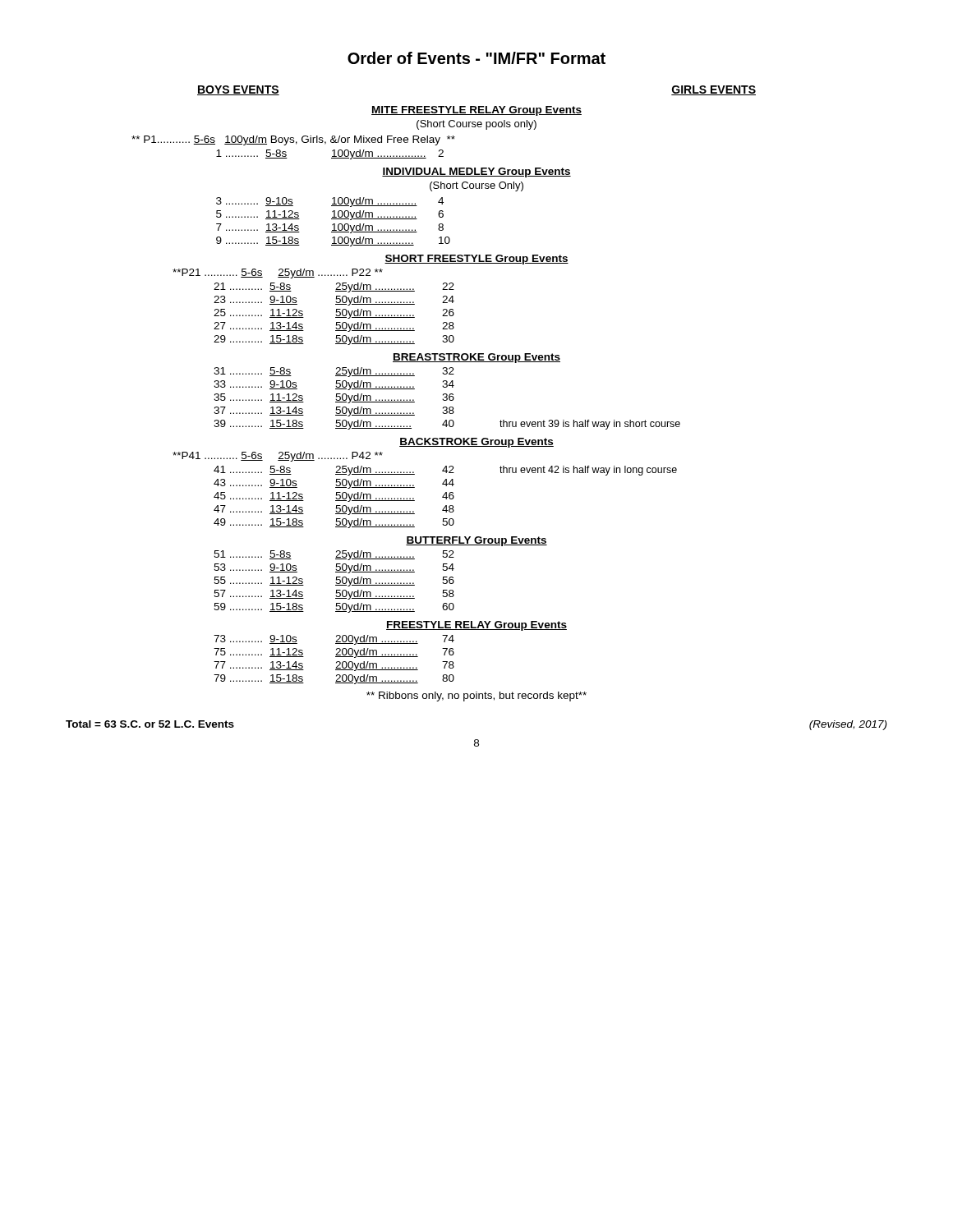Where is the passage that starts "35 ........... 11-12s"?
This screenshot has height=1232, width=953.
[348, 397]
